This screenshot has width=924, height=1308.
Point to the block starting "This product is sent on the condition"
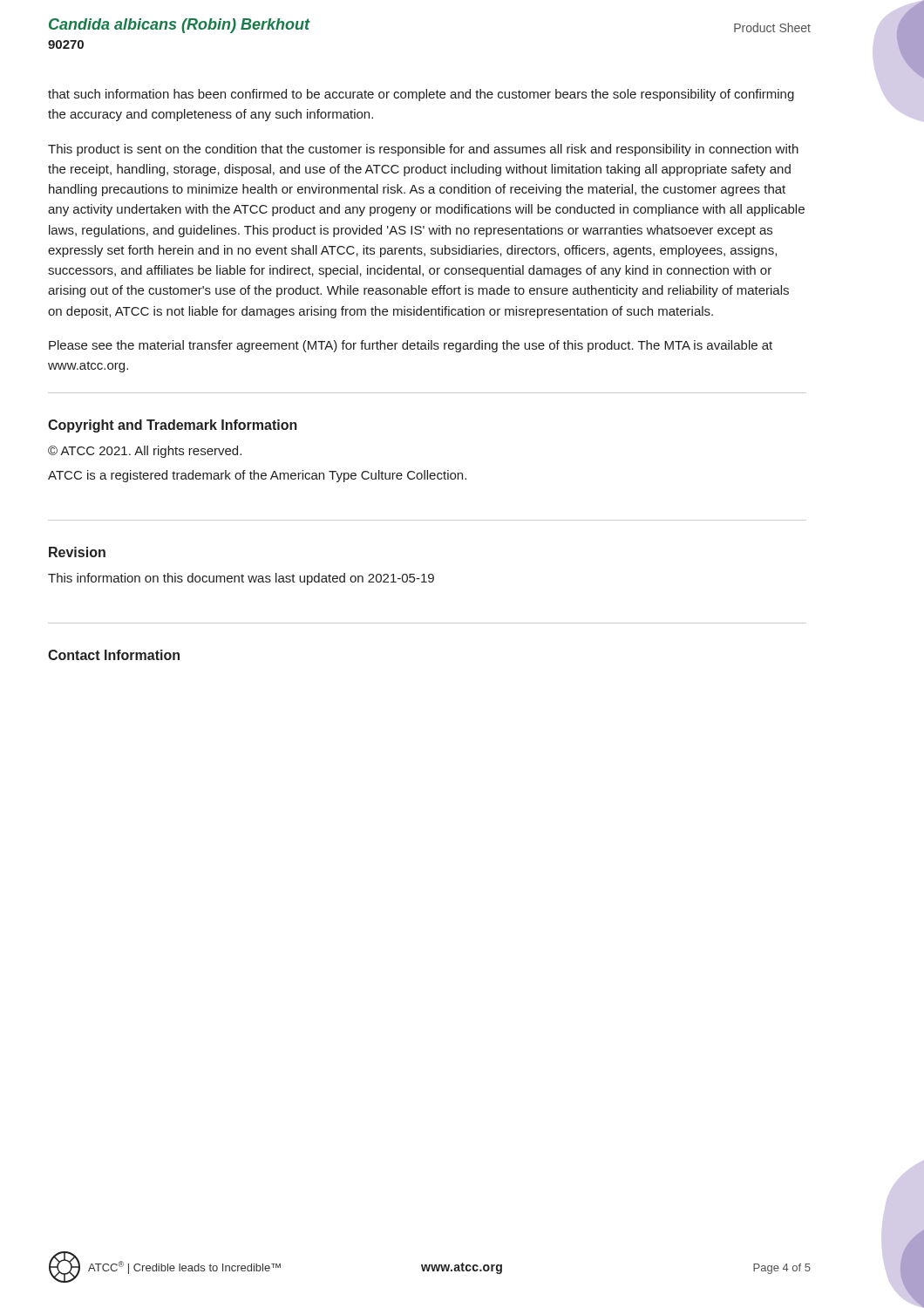tap(427, 229)
